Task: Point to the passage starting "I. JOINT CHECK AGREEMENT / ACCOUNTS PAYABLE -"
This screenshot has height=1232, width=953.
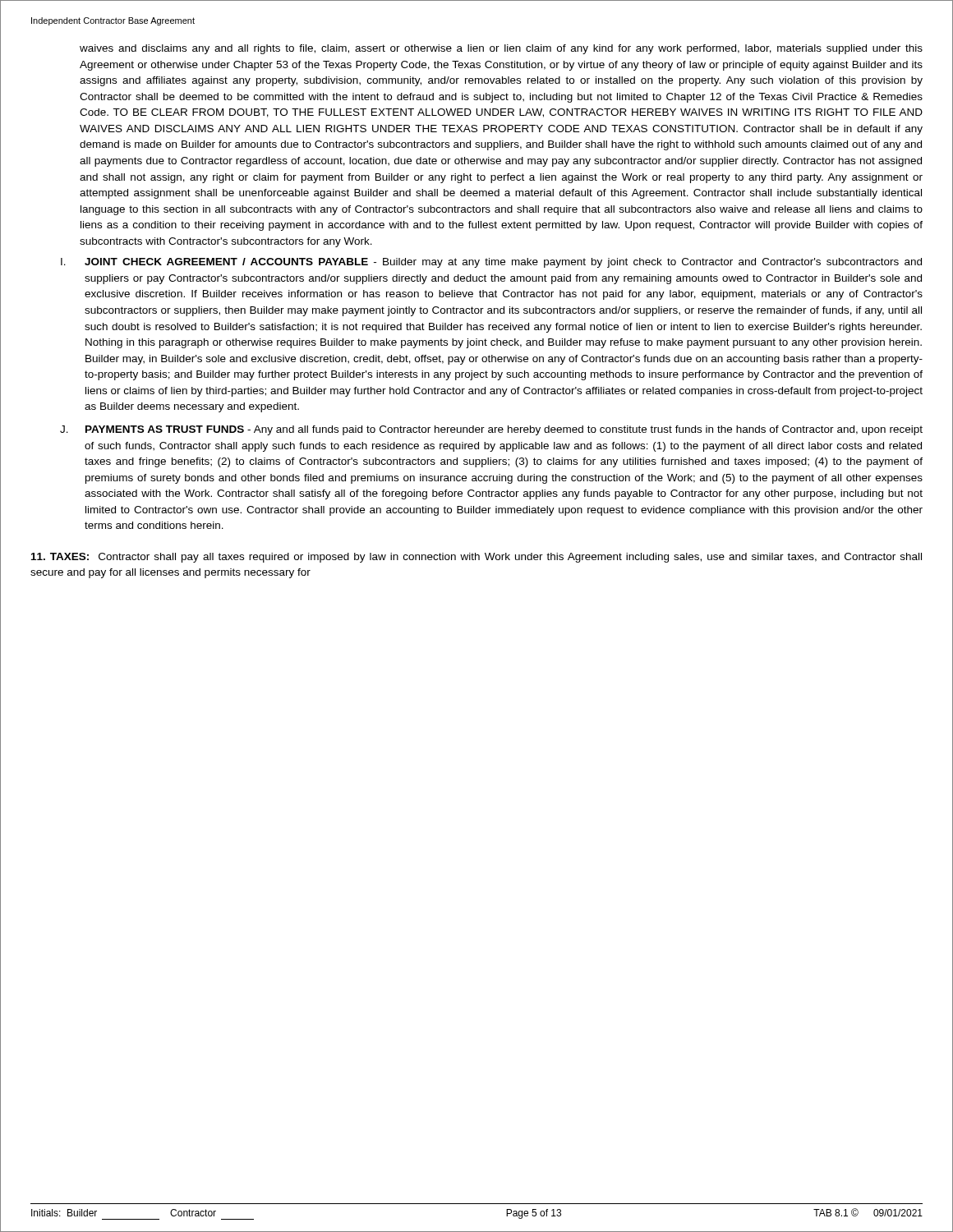Action: (491, 334)
